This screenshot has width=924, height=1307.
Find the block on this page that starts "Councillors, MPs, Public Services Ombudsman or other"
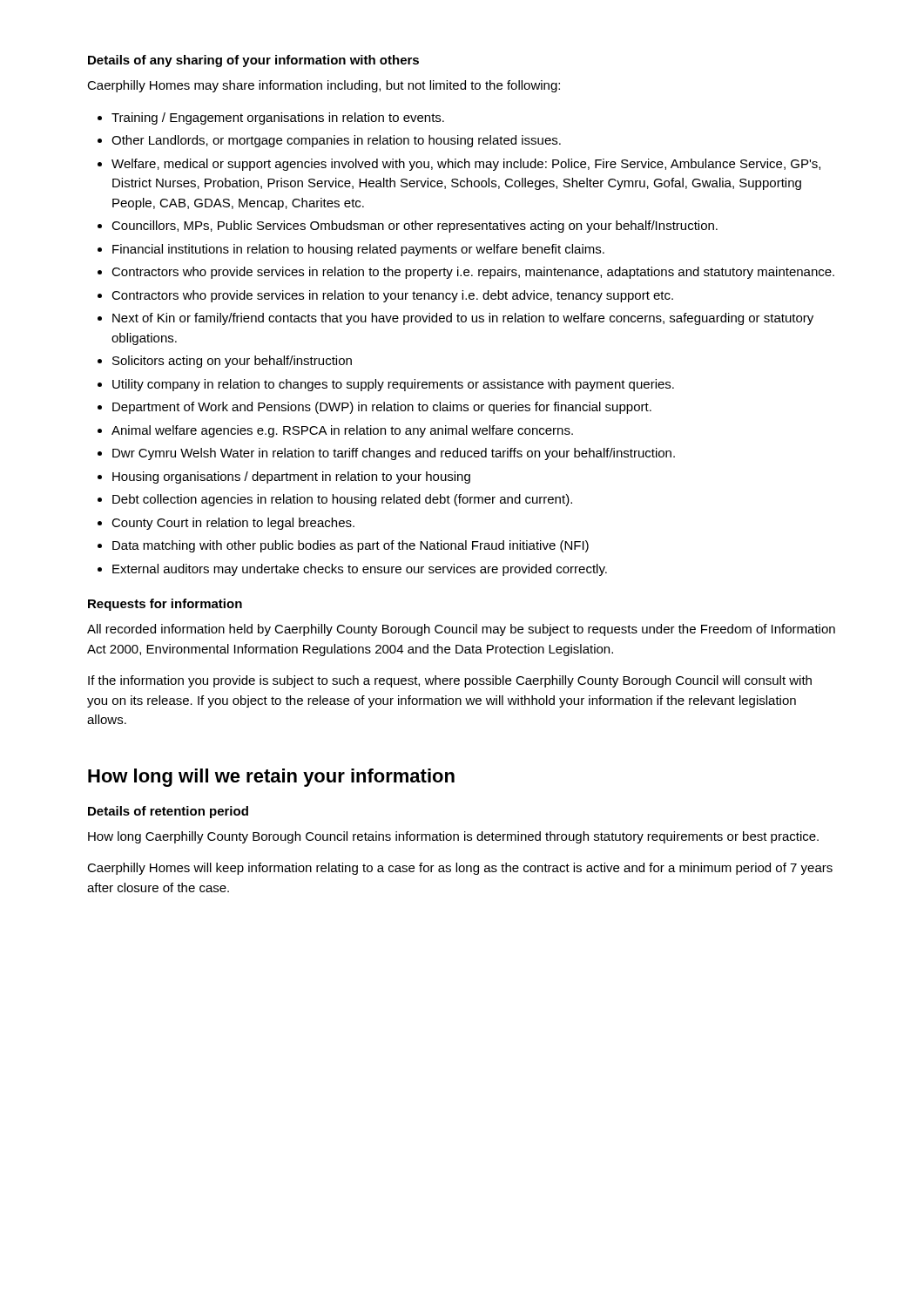[x=415, y=225]
